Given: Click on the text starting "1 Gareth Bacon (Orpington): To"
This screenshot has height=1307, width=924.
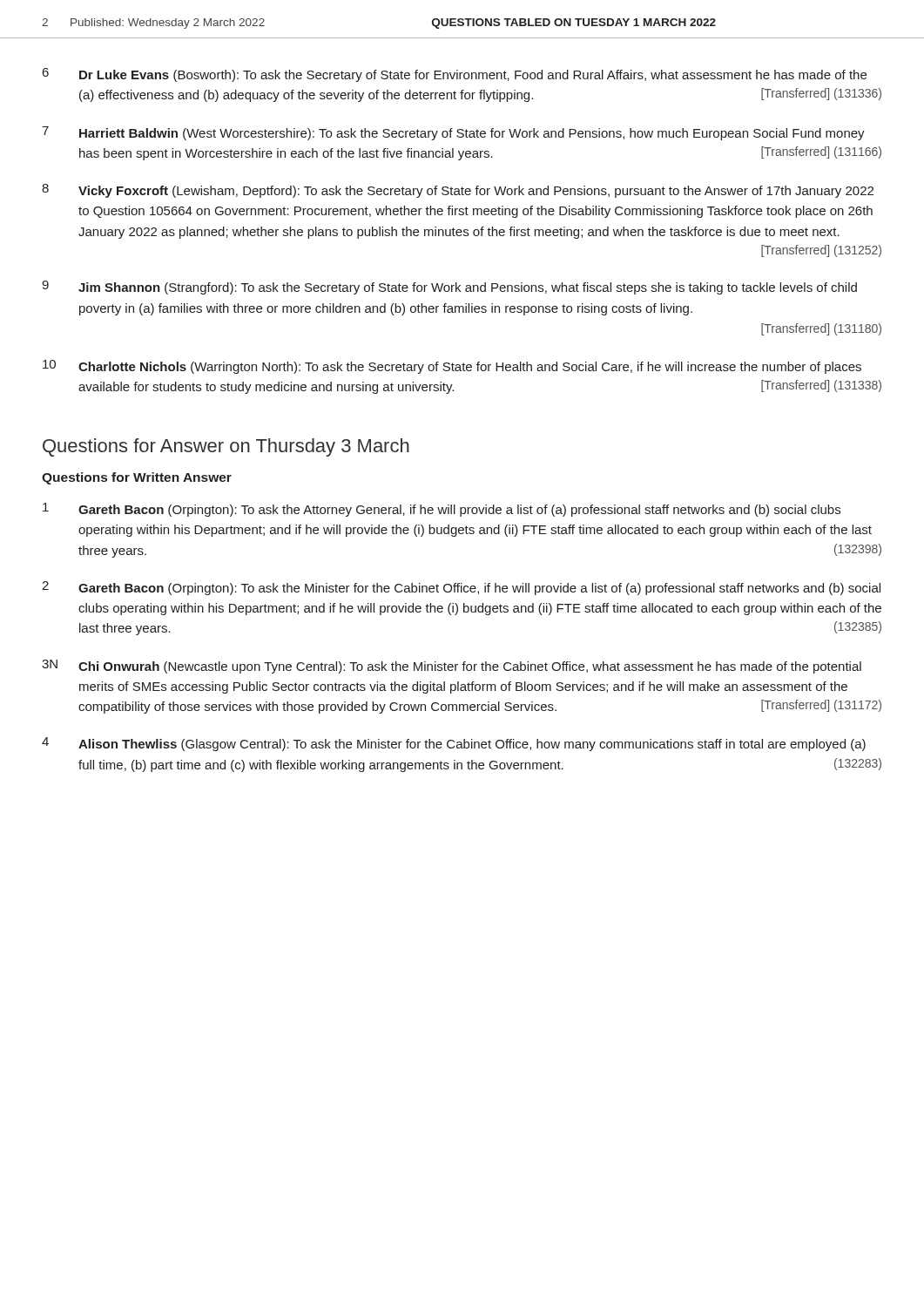Looking at the screenshot, I should pos(462,530).
